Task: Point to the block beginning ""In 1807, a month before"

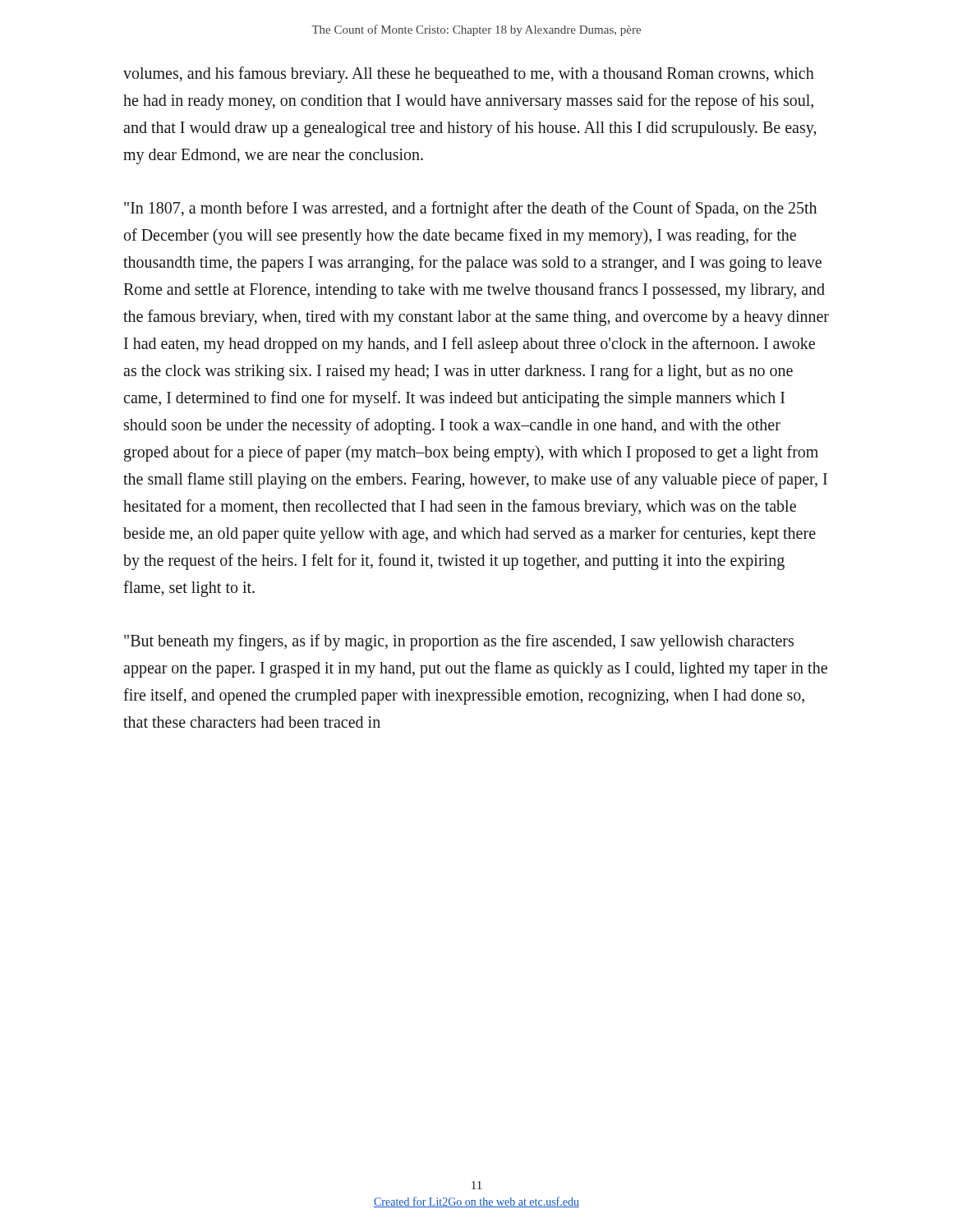Action: coord(476,398)
